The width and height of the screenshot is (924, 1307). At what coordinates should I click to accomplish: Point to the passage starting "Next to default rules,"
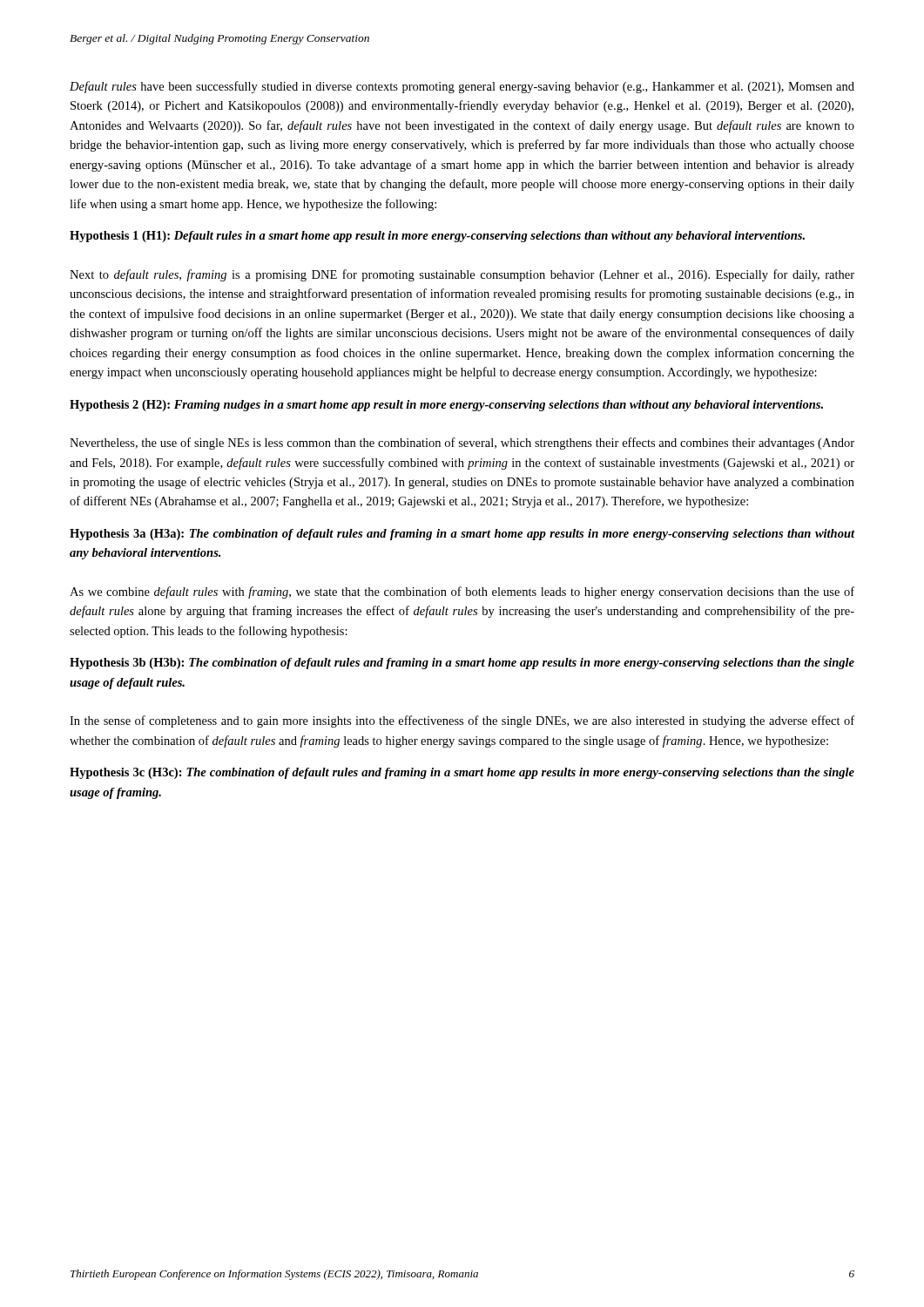(x=462, y=323)
